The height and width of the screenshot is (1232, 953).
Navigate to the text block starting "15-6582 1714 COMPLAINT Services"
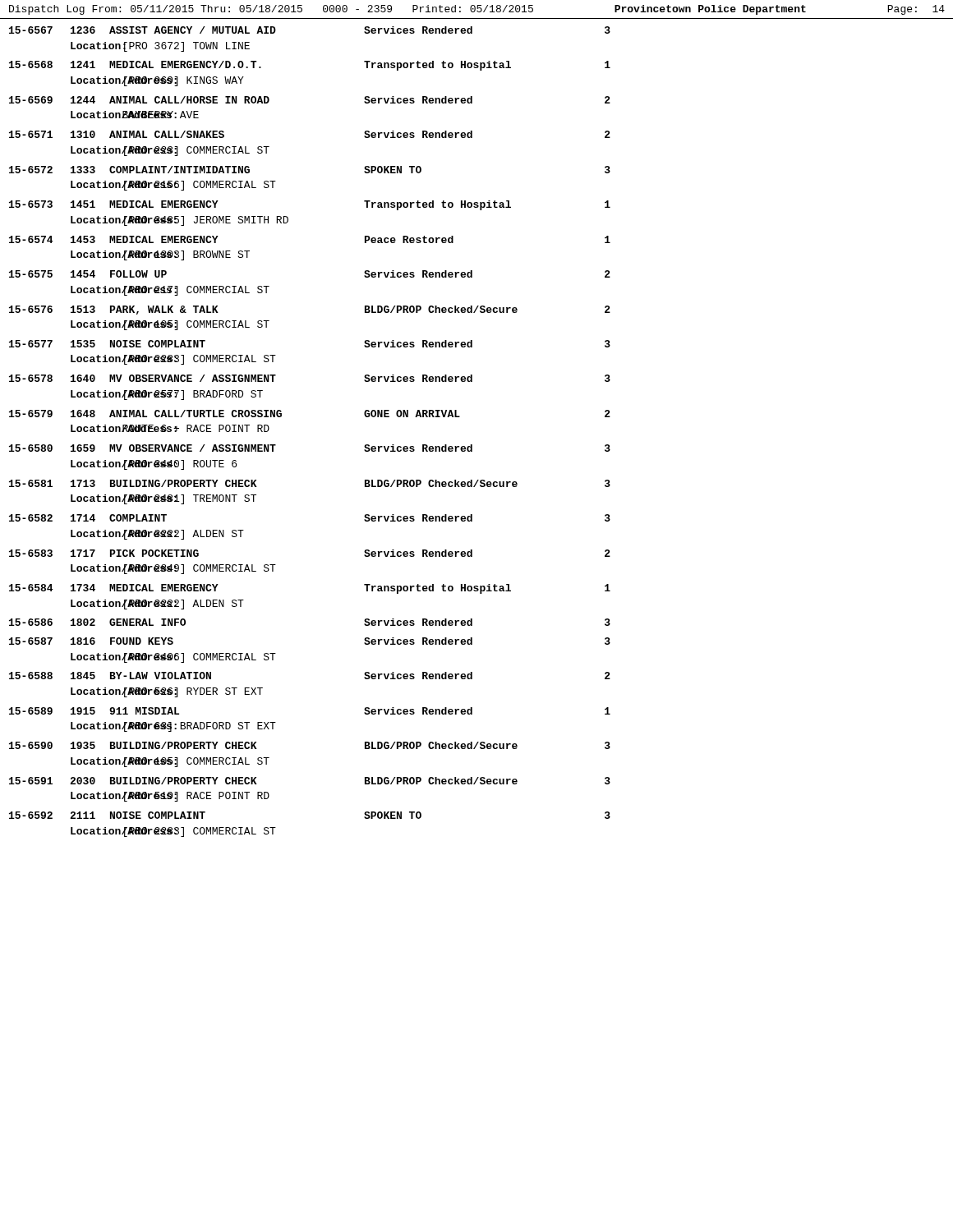click(x=476, y=527)
